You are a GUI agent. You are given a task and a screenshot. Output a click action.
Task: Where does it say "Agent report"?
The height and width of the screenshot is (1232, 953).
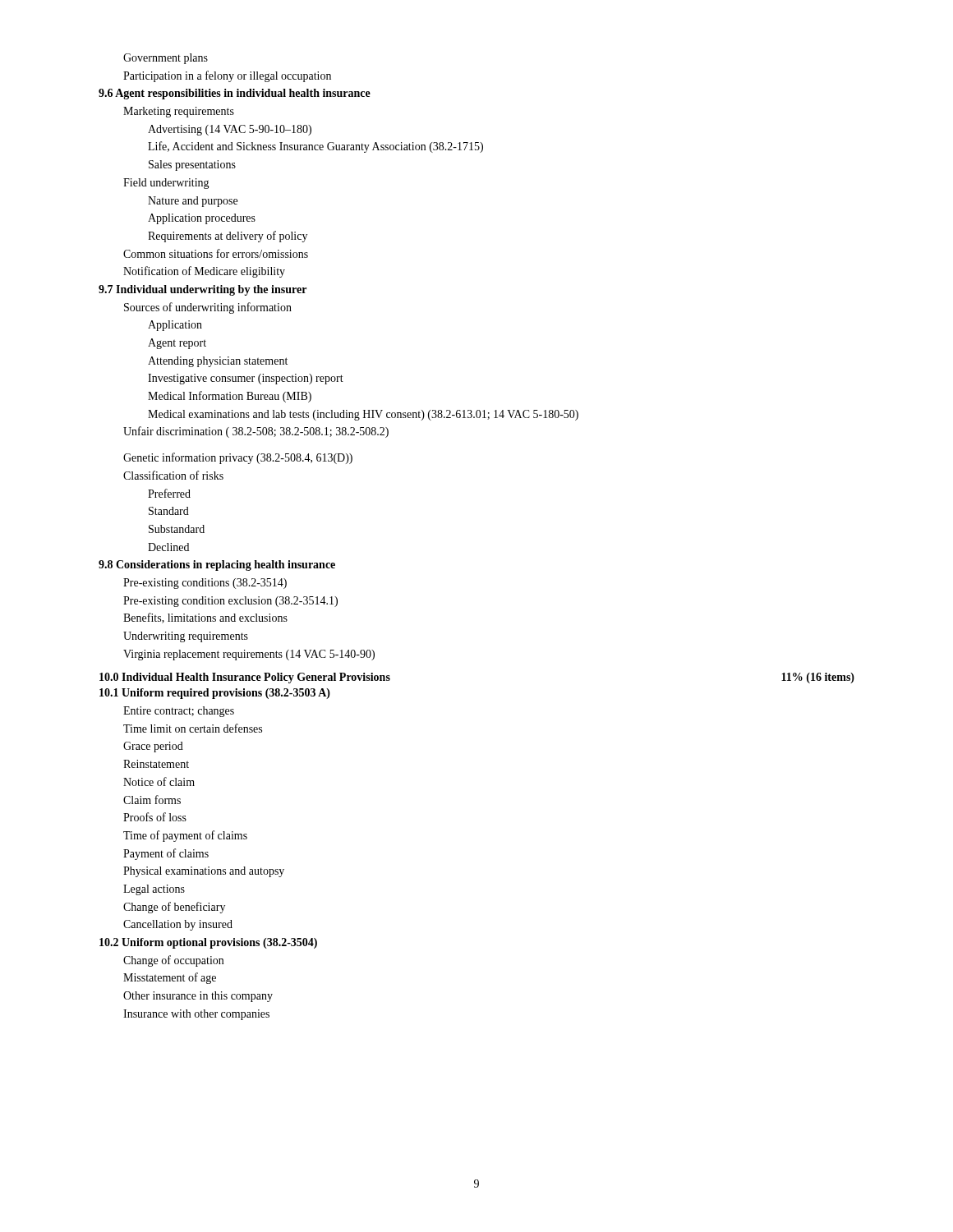coord(177,343)
